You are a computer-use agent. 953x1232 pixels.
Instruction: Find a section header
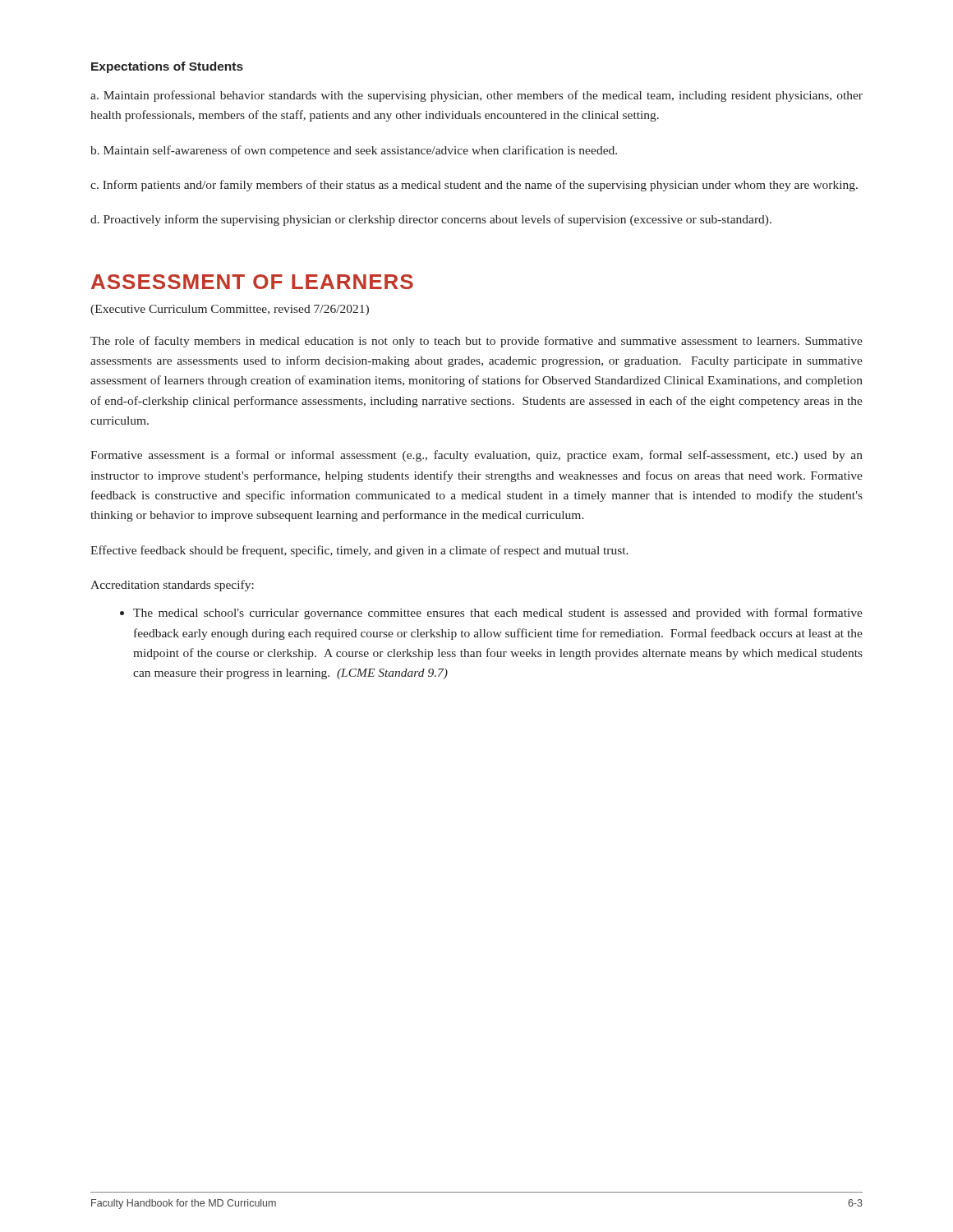coord(167,66)
